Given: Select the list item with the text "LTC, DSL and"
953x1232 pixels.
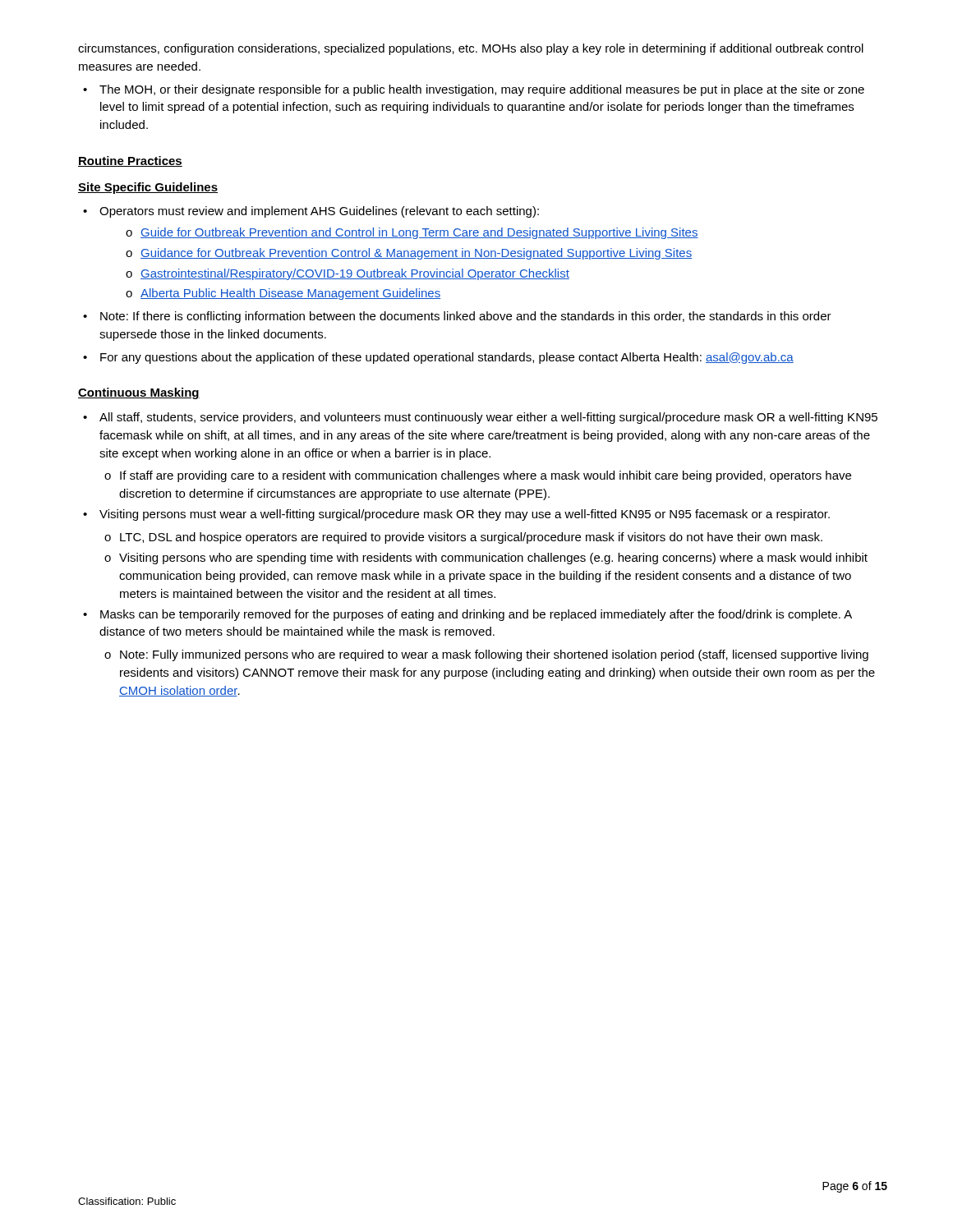Looking at the screenshot, I should 471,536.
